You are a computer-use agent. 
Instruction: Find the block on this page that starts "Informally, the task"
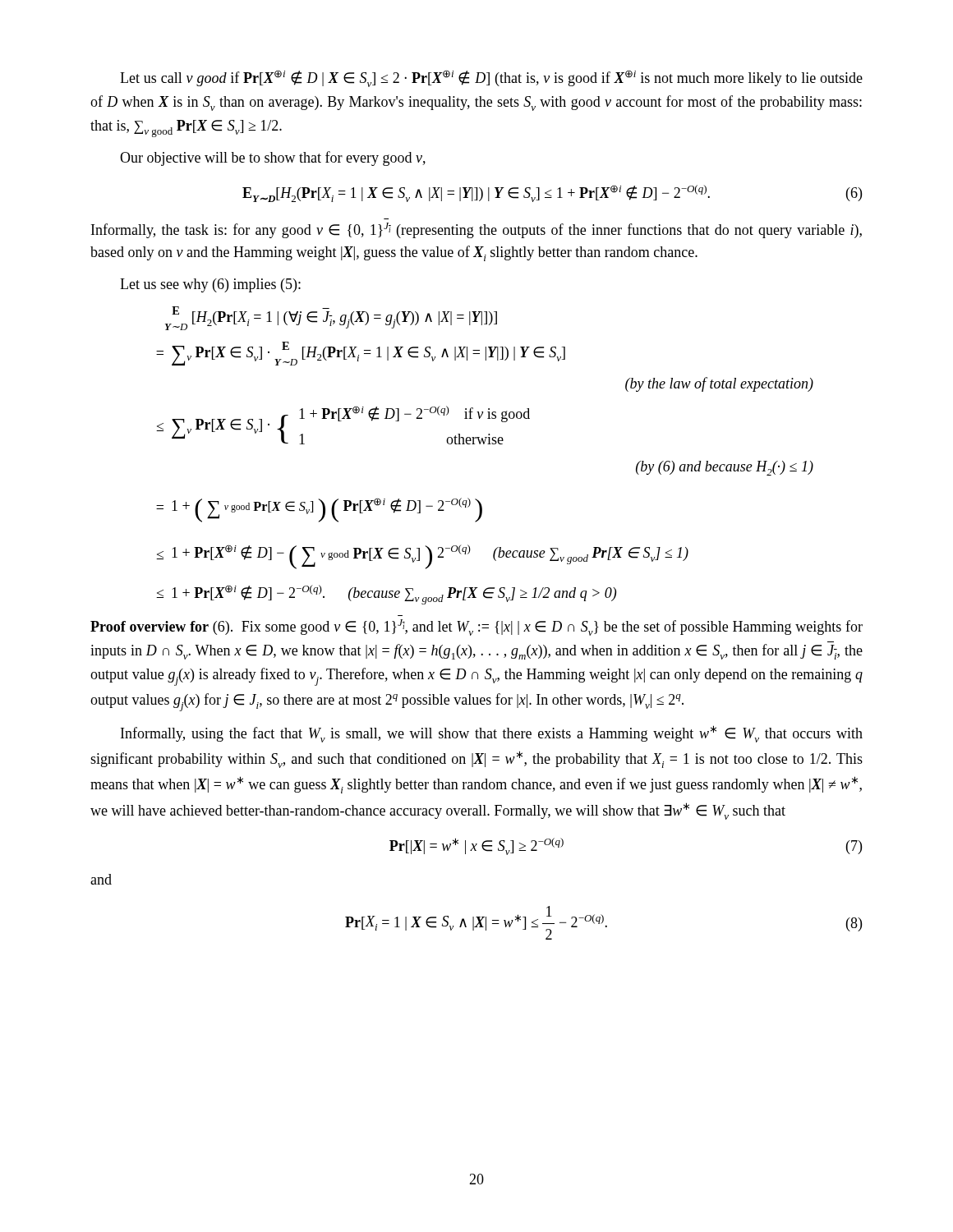[x=476, y=241]
